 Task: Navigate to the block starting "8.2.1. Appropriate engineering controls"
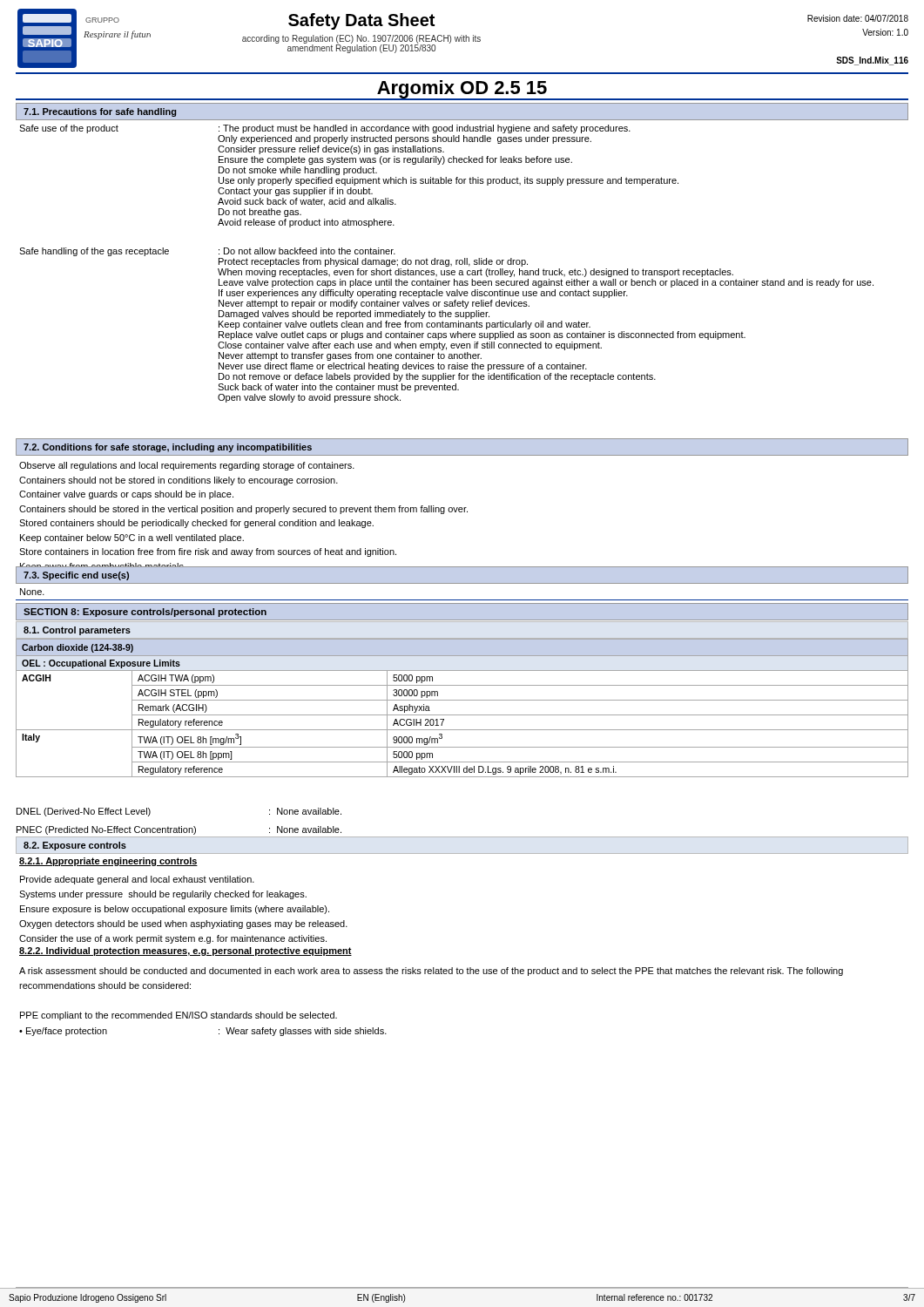462,861
